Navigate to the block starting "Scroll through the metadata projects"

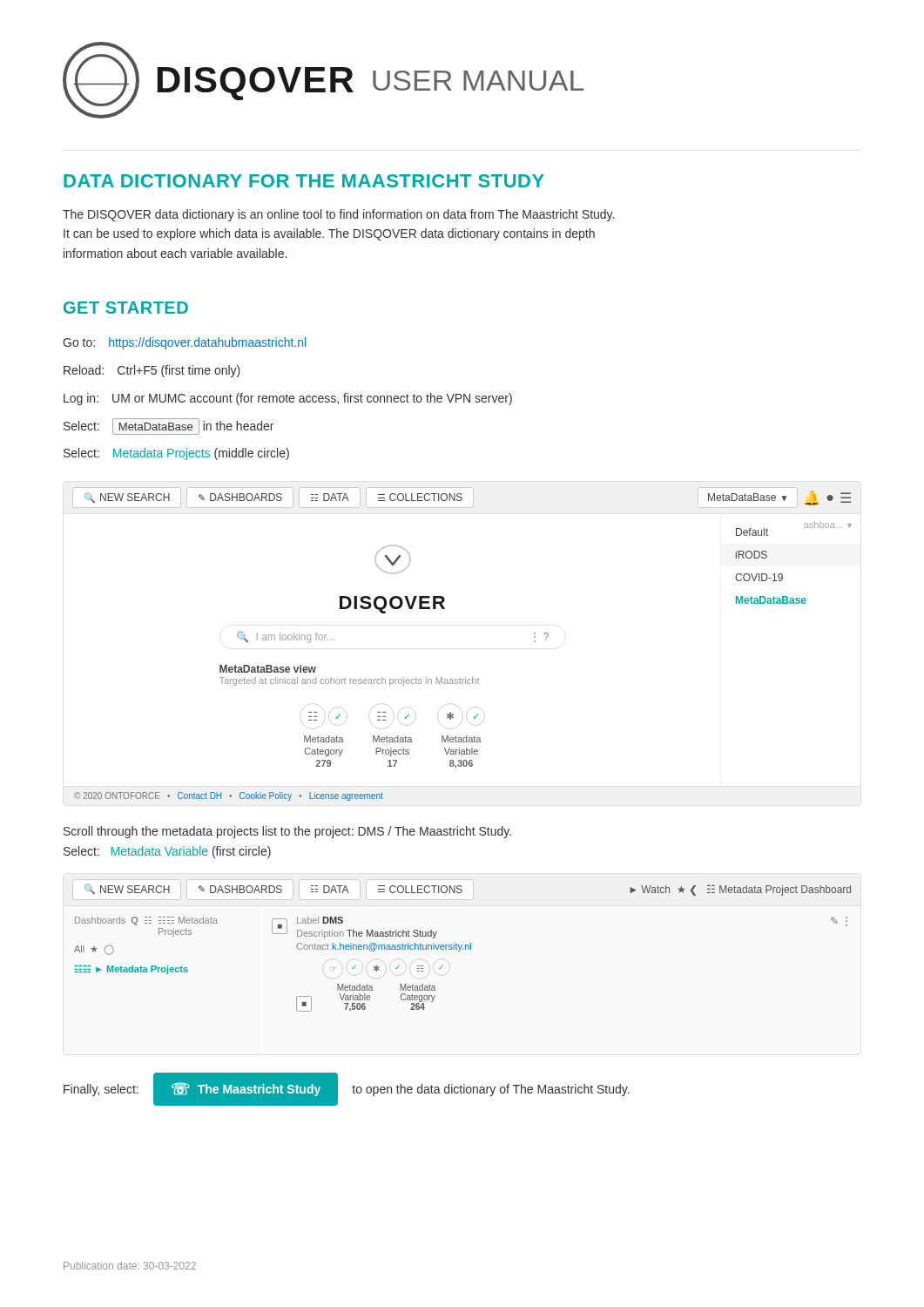[x=288, y=841]
